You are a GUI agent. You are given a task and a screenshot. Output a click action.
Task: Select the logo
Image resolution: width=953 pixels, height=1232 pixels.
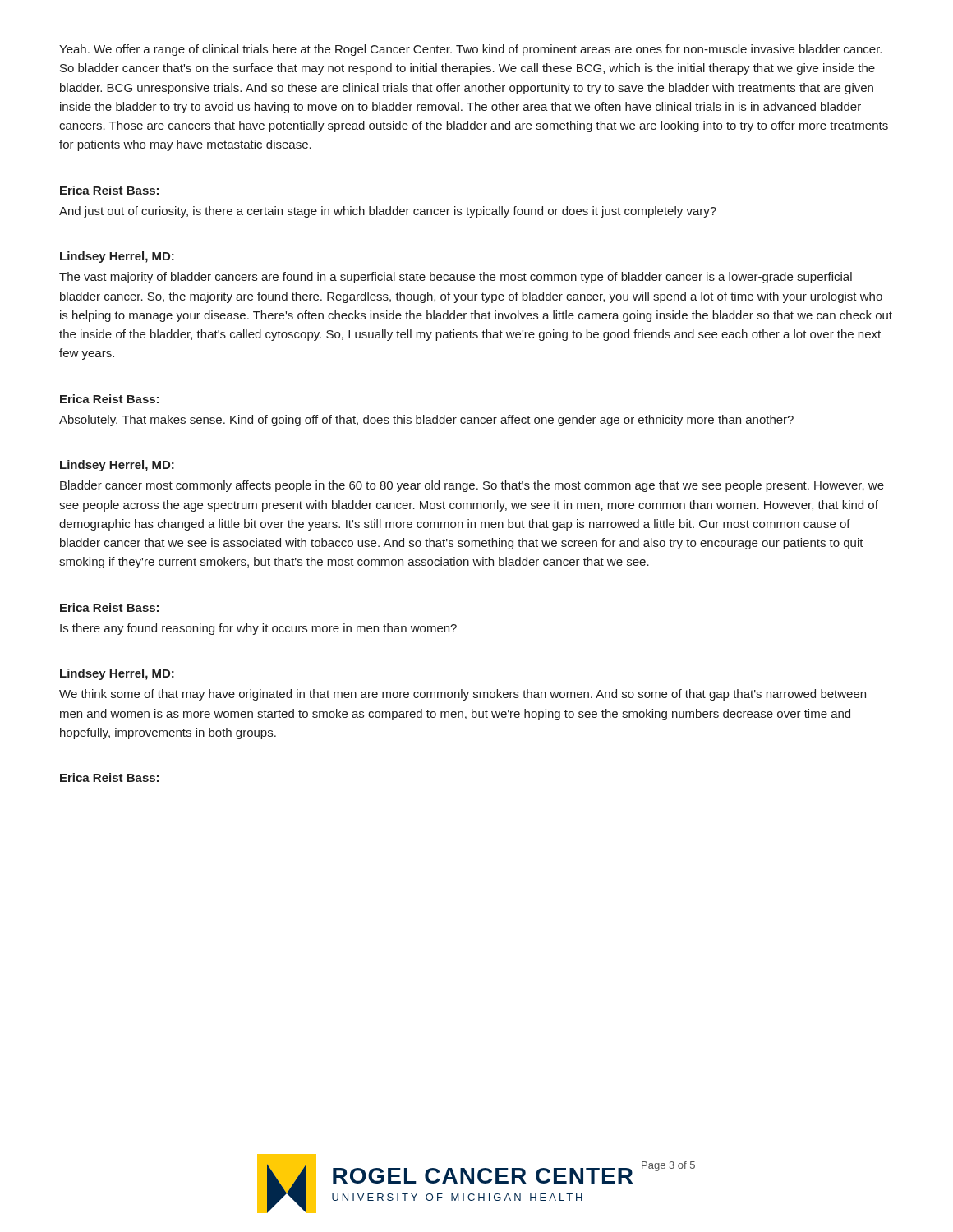point(476,1184)
